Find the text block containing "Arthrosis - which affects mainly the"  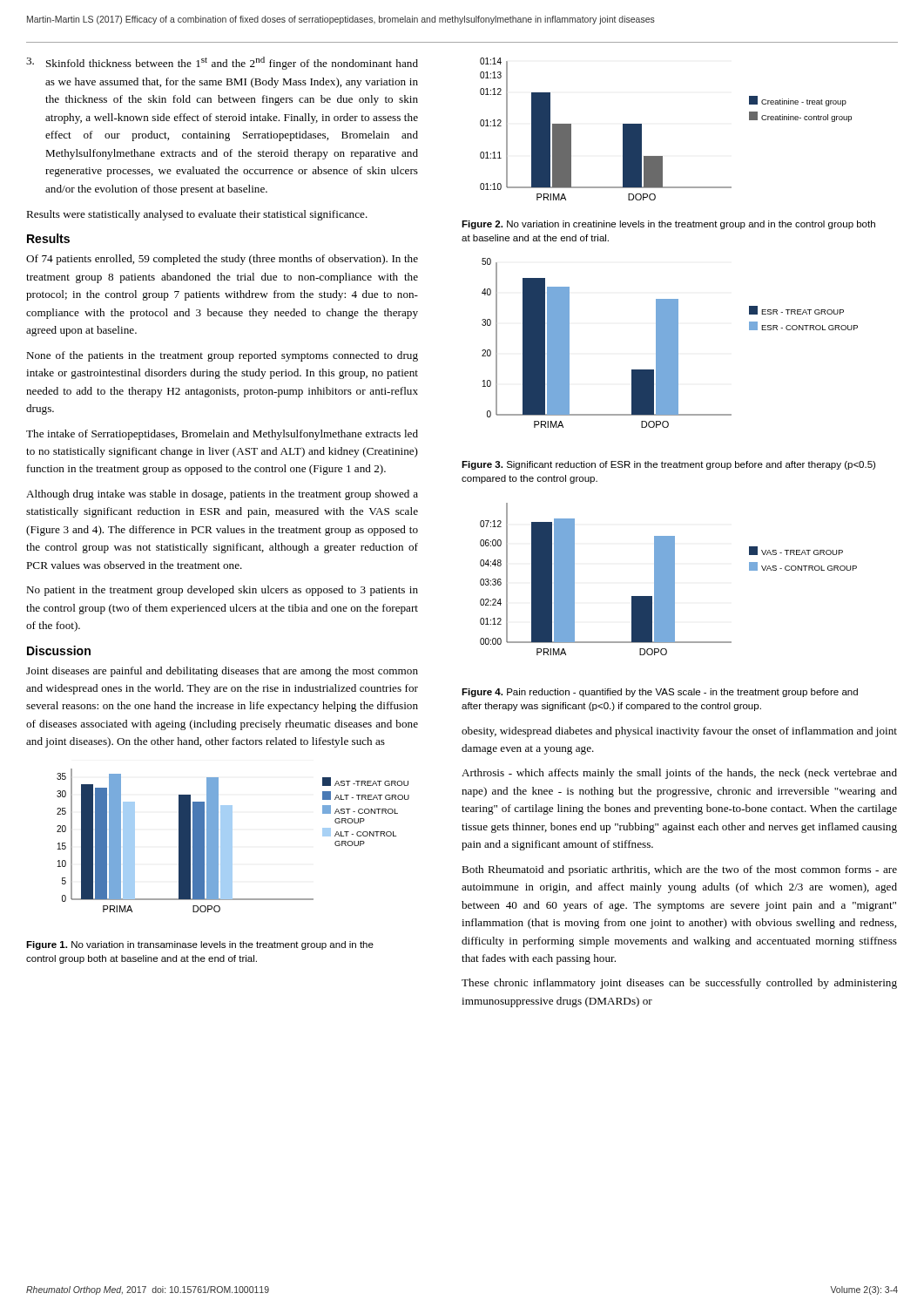pyautogui.click(x=679, y=809)
